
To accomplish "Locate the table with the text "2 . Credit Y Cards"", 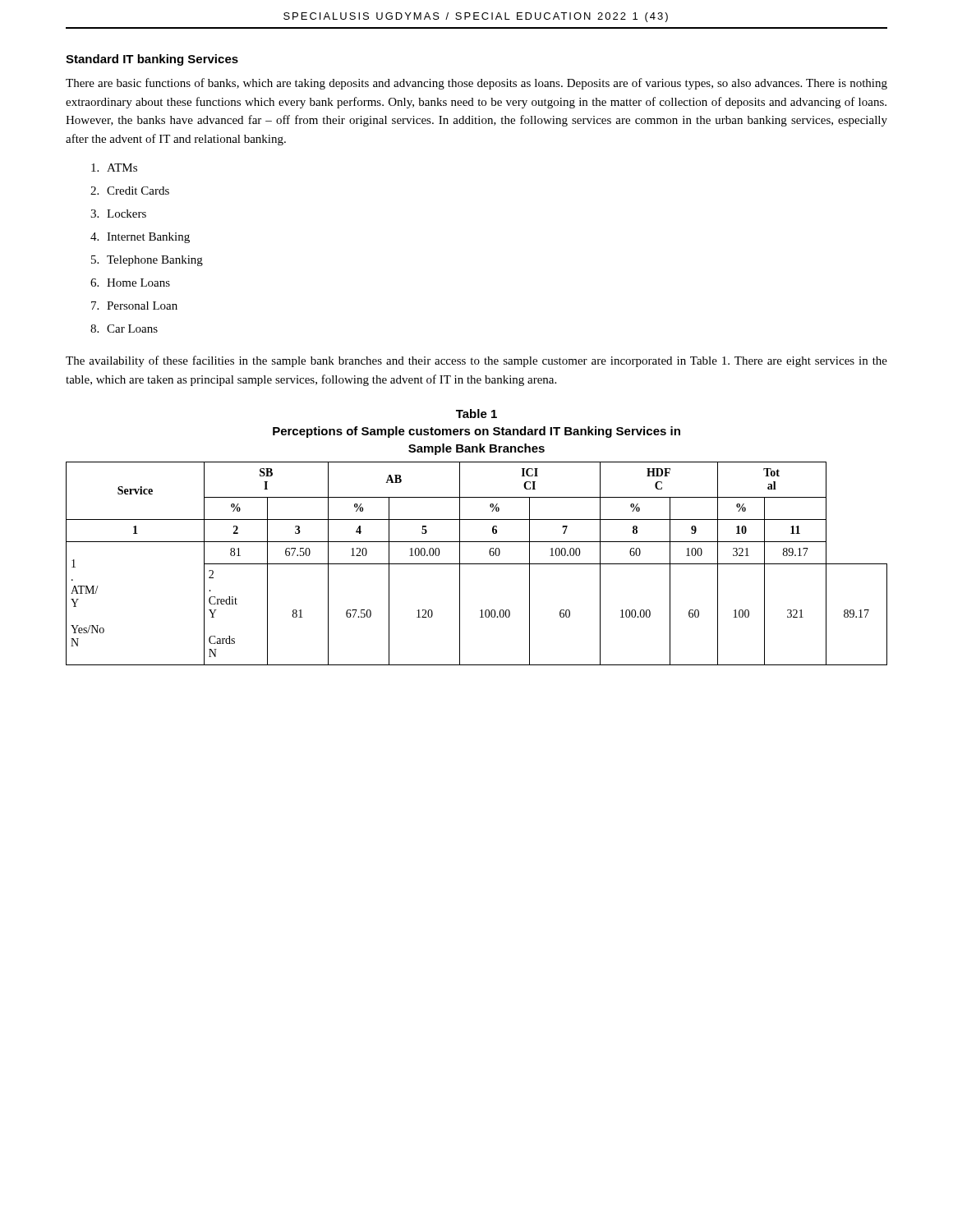I will [476, 563].
